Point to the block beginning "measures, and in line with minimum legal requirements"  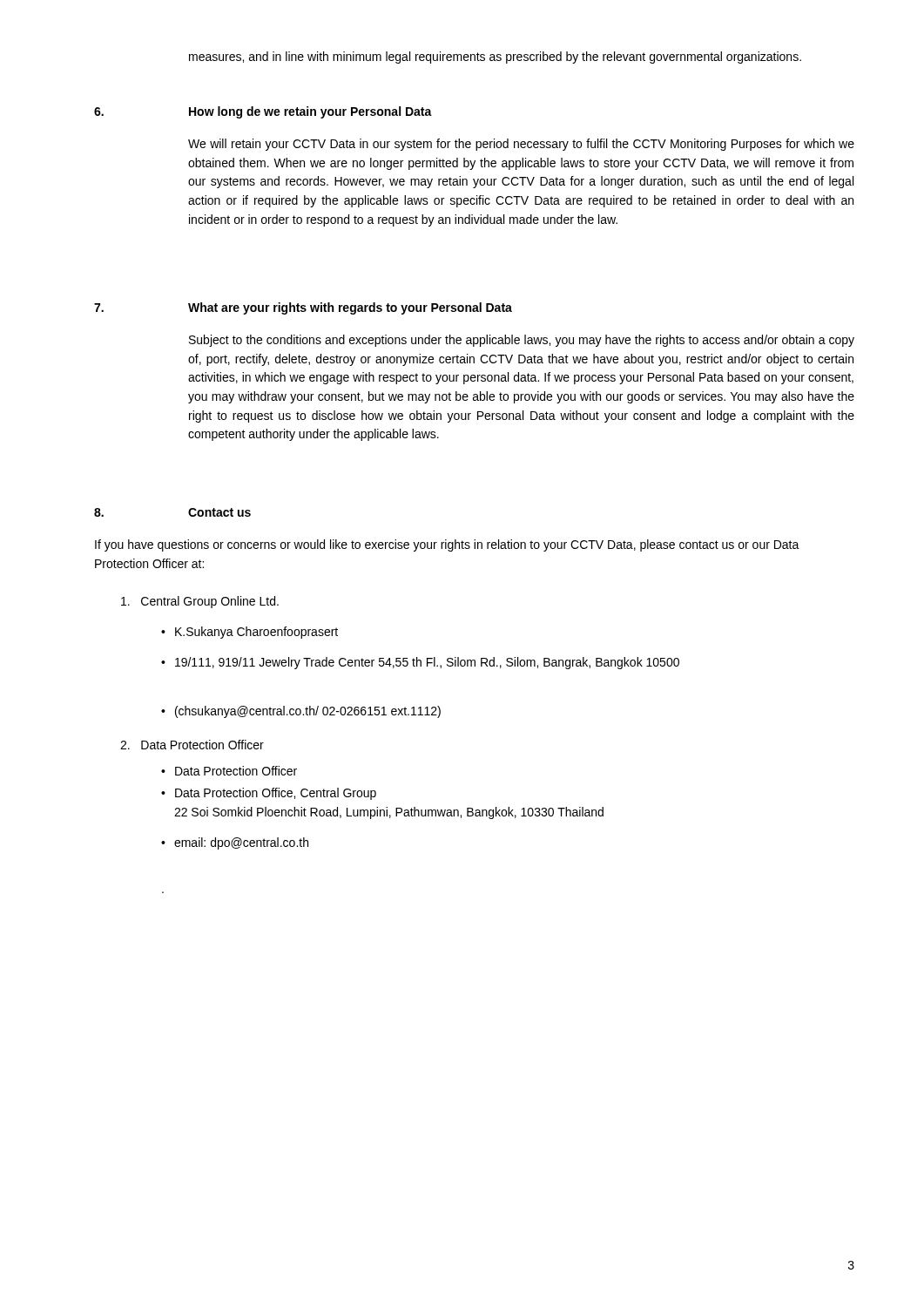click(x=495, y=57)
